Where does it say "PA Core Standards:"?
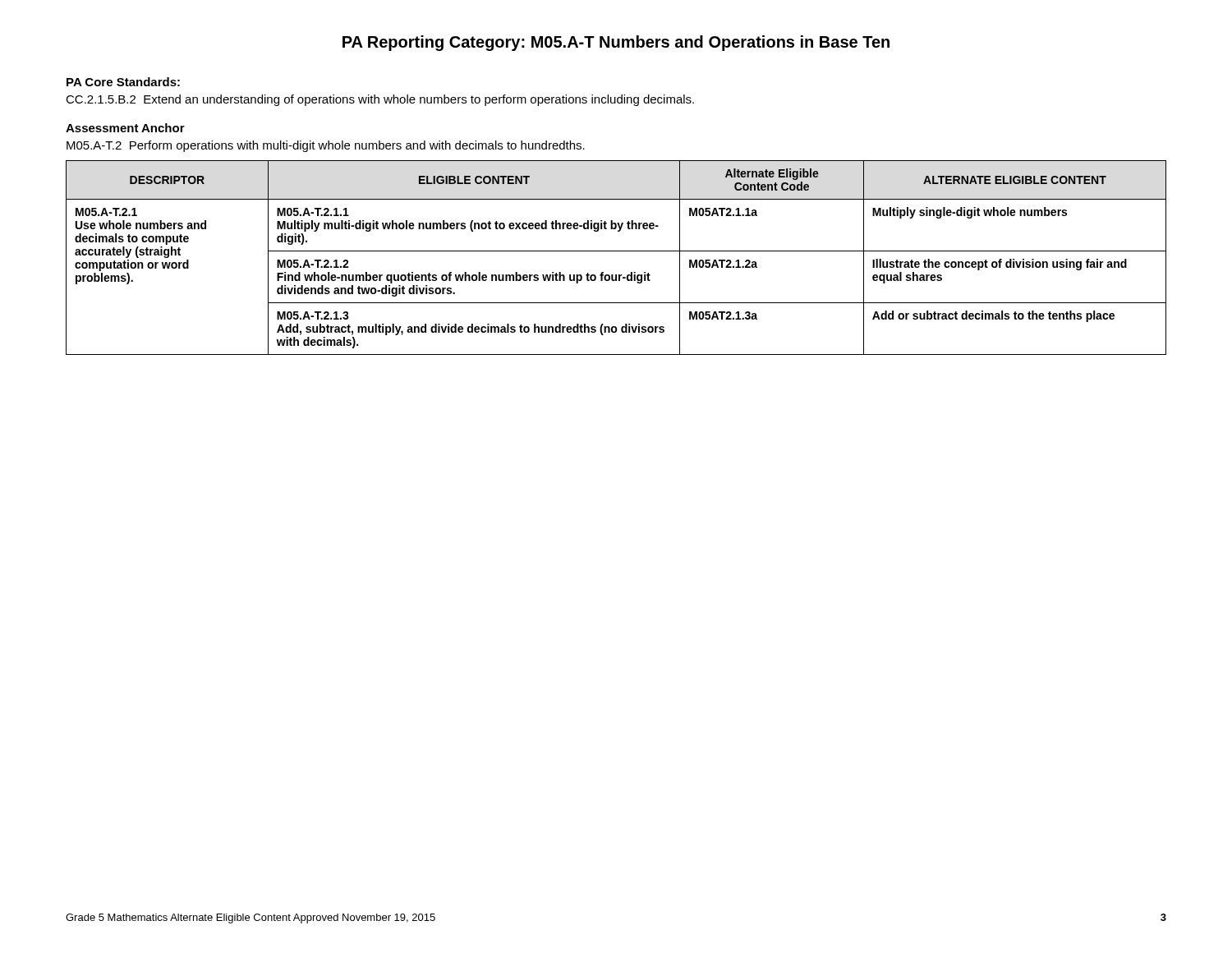Image resolution: width=1232 pixels, height=953 pixels. pyautogui.click(x=123, y=82)
